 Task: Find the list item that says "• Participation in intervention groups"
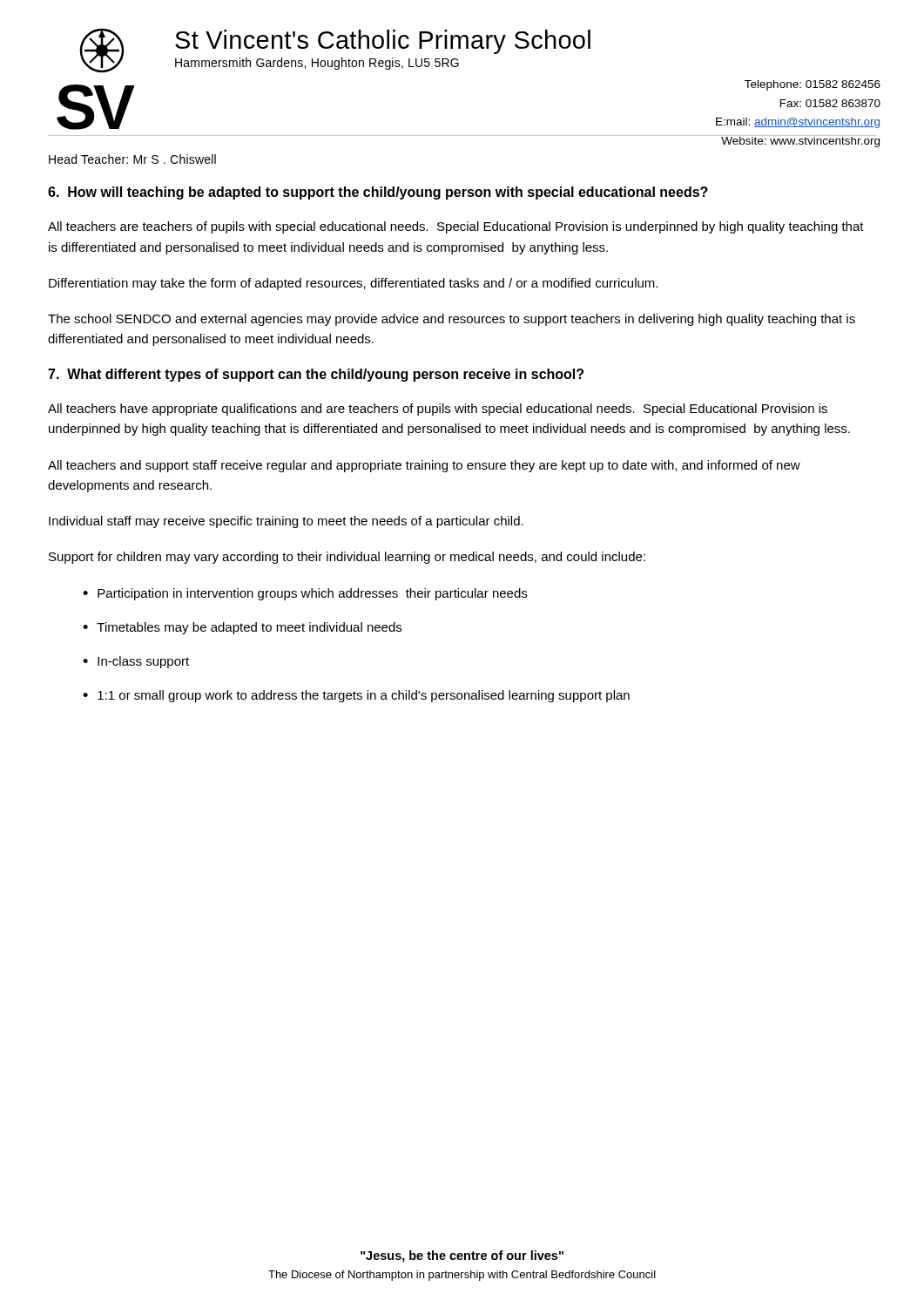[x=479, y=594]
